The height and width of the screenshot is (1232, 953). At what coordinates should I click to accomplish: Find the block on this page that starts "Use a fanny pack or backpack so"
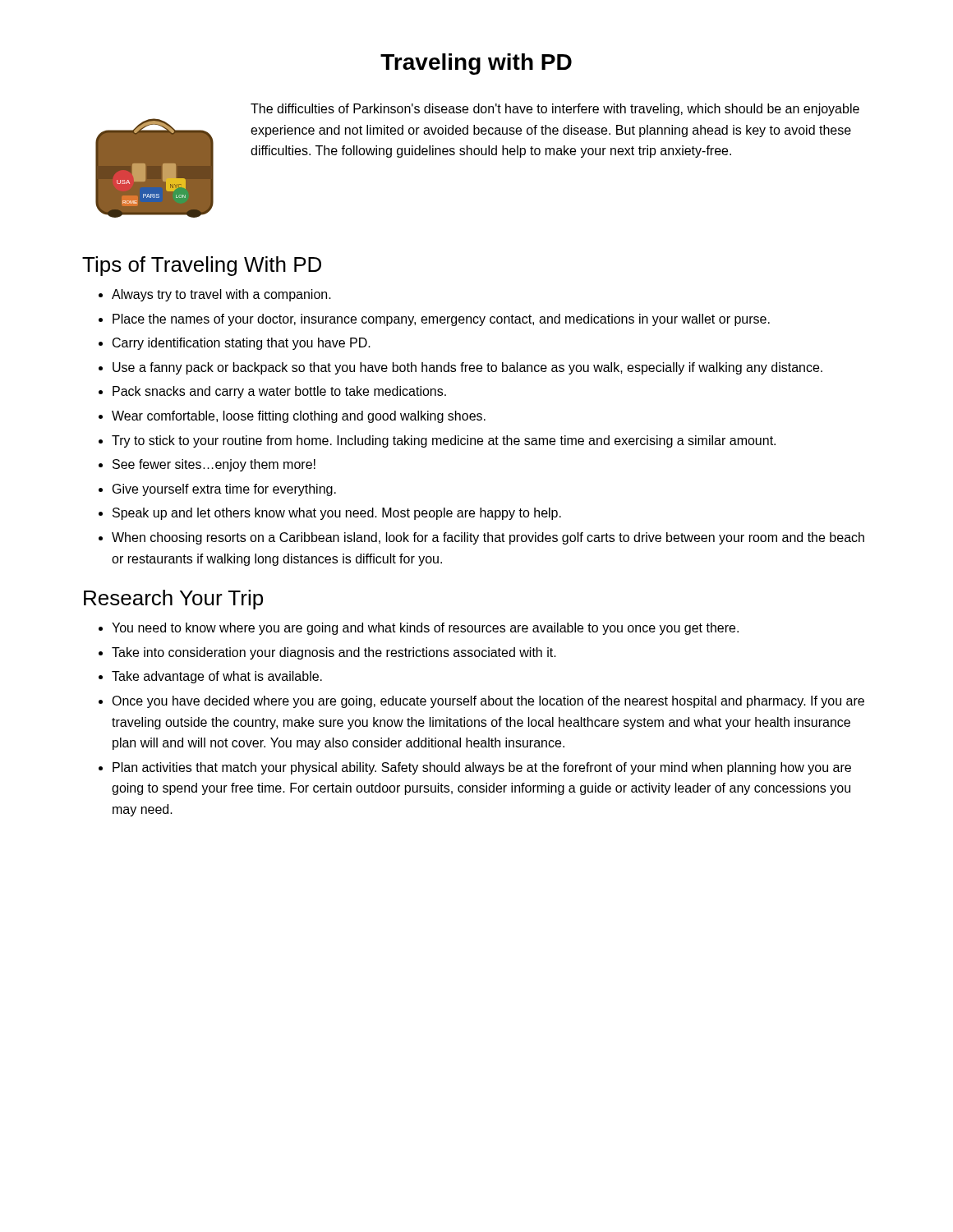click(x=468, y=367)
